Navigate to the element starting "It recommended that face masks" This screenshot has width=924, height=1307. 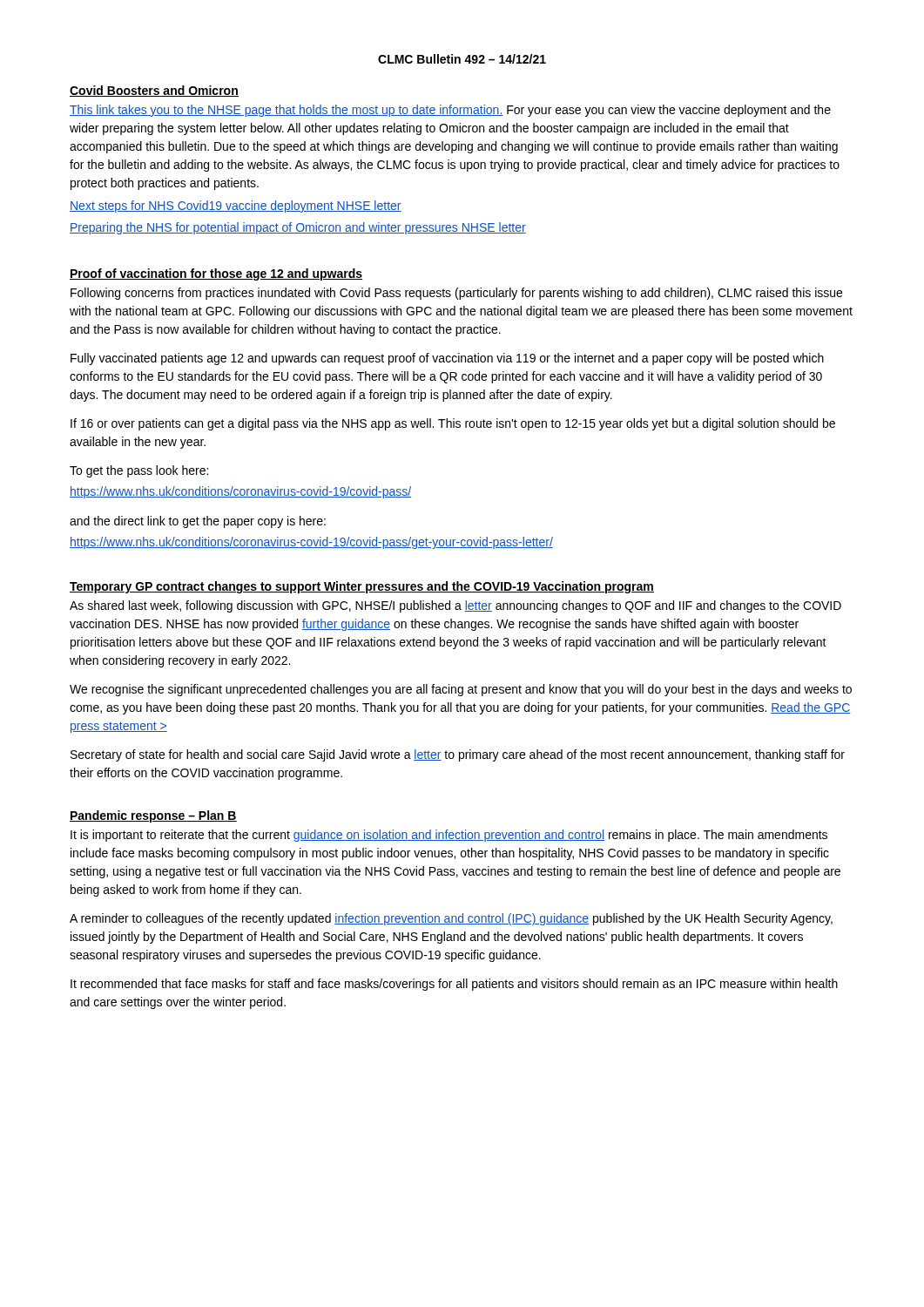coord(454,993)
